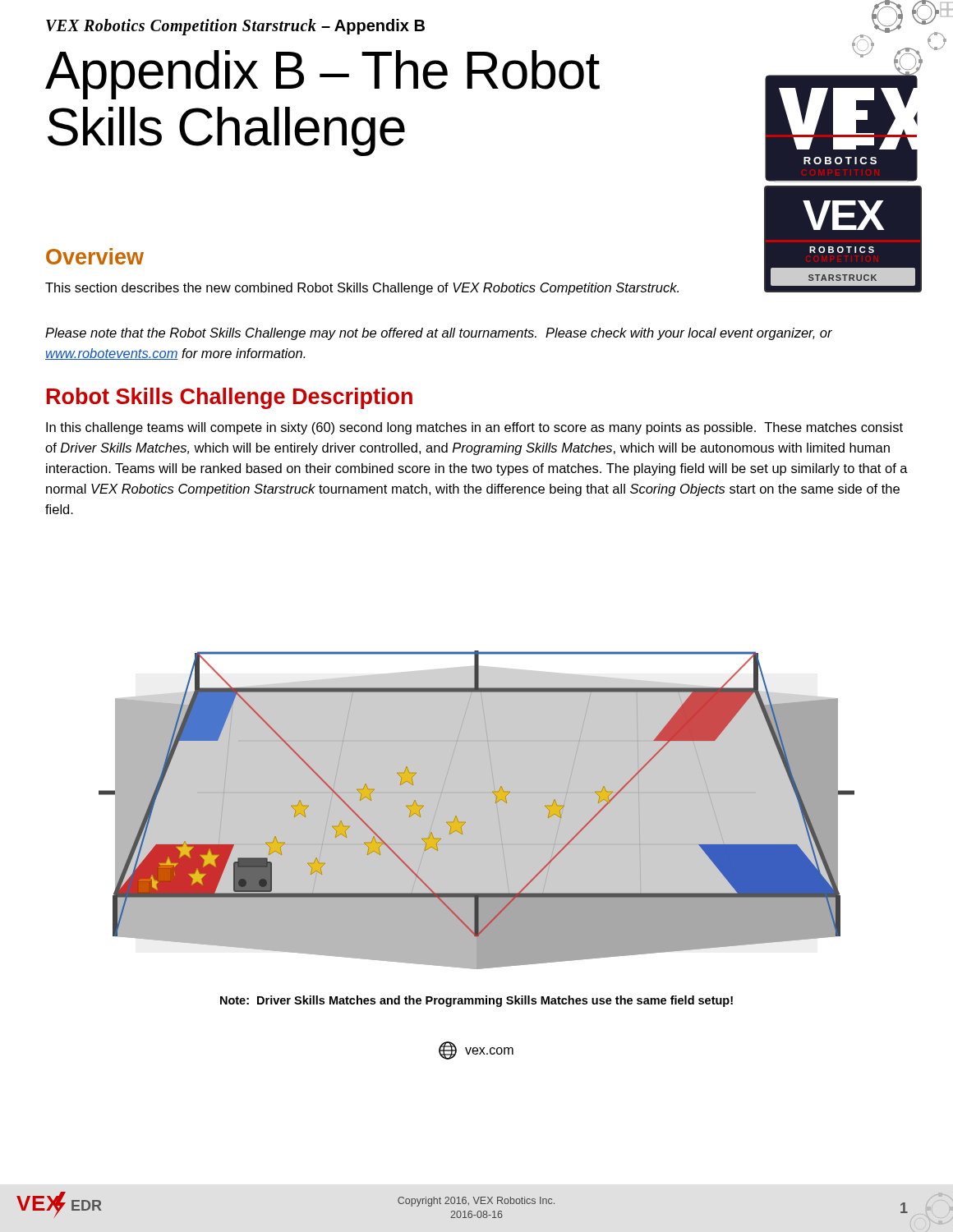The width and height of the screenshot is (953, 1232).
Task: Find the caption that says "Note: Driver Skills Matches"
Action: click(x=476, y=1000)
